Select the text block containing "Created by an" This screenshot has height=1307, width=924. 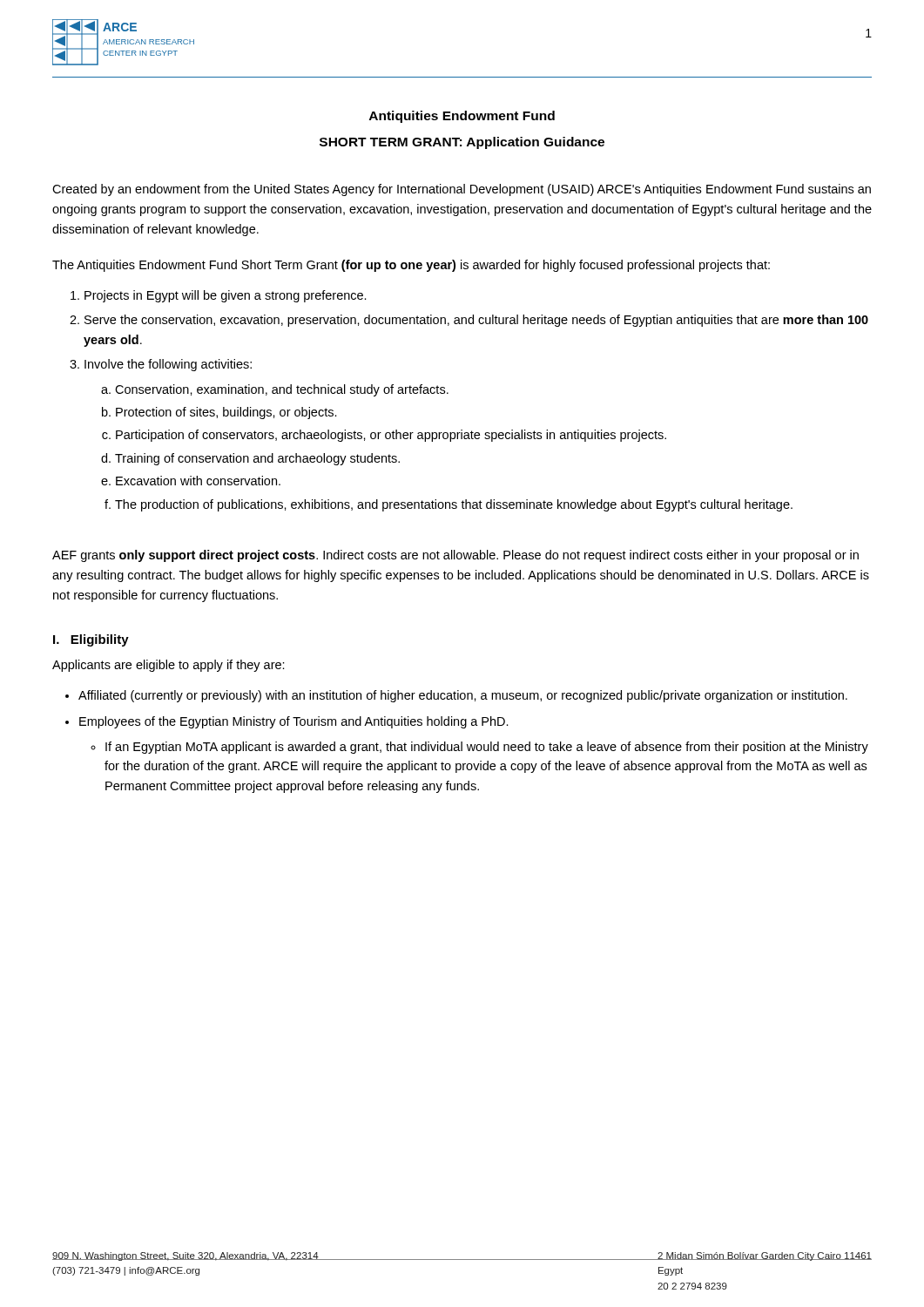point(462,209)
